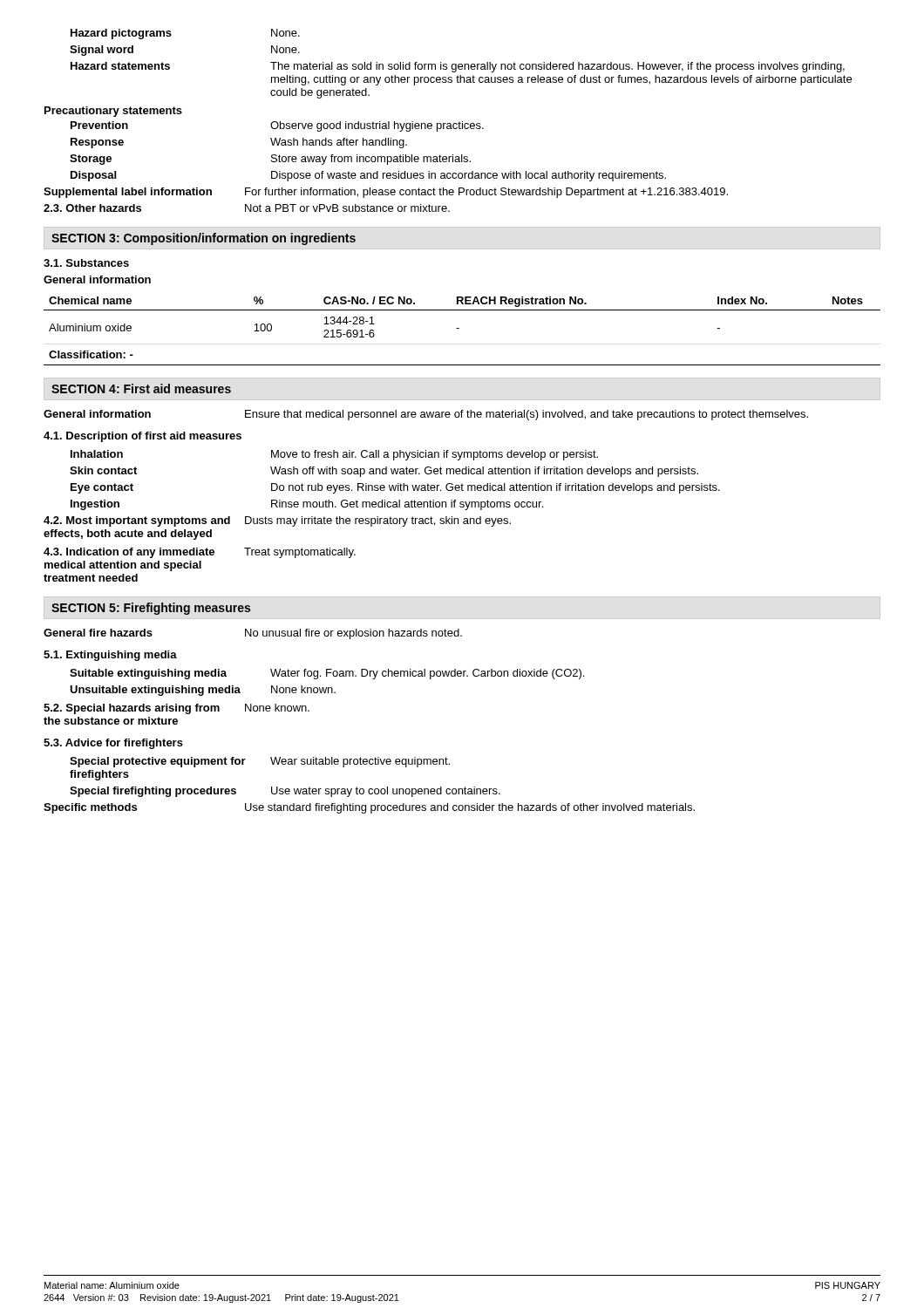Point to the block beginning "4.2. Most important symptoms and effects, both"
Screen dimensions: 1308x924
[x=462, y=527]
